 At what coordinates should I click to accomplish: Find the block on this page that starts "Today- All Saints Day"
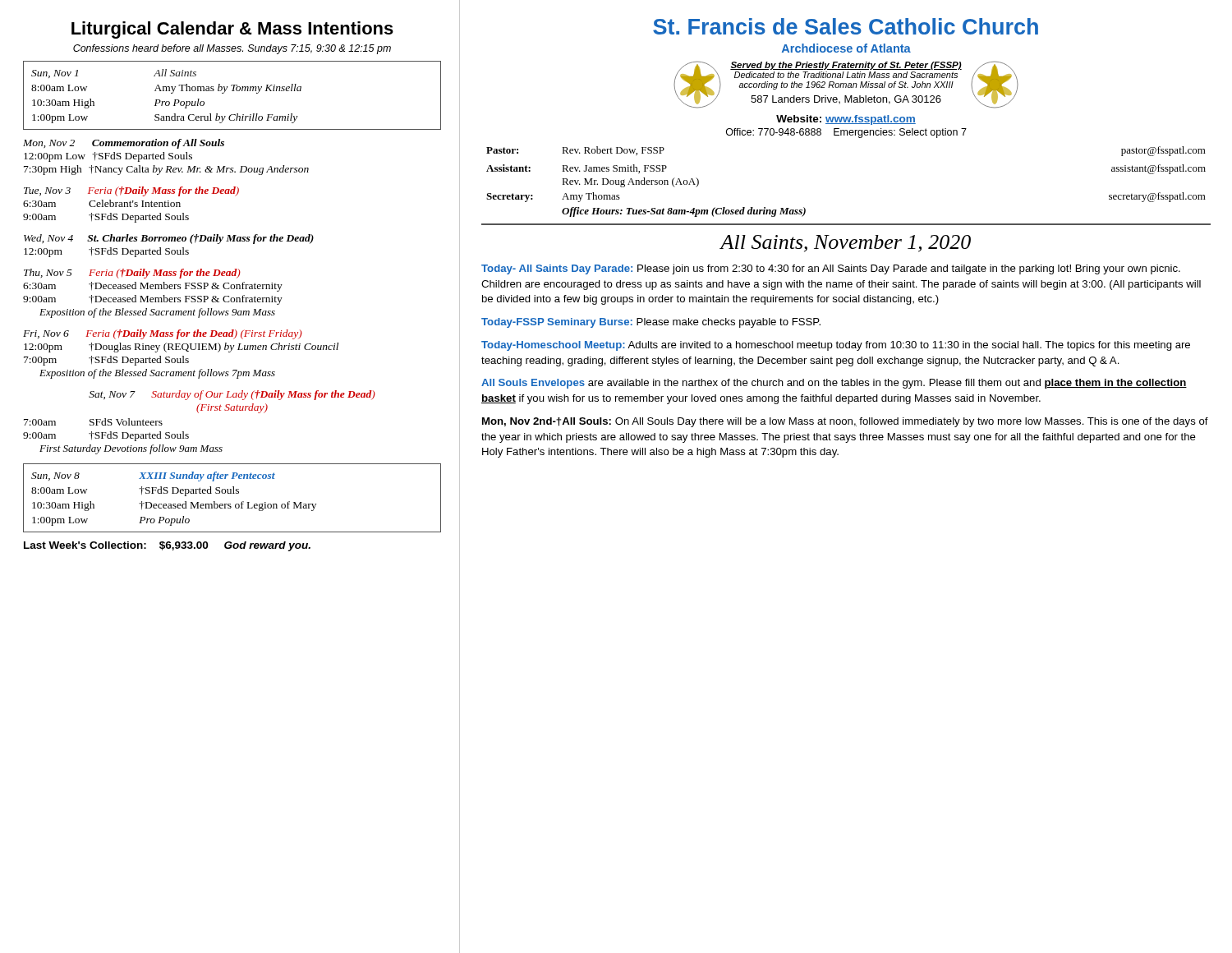841,284
